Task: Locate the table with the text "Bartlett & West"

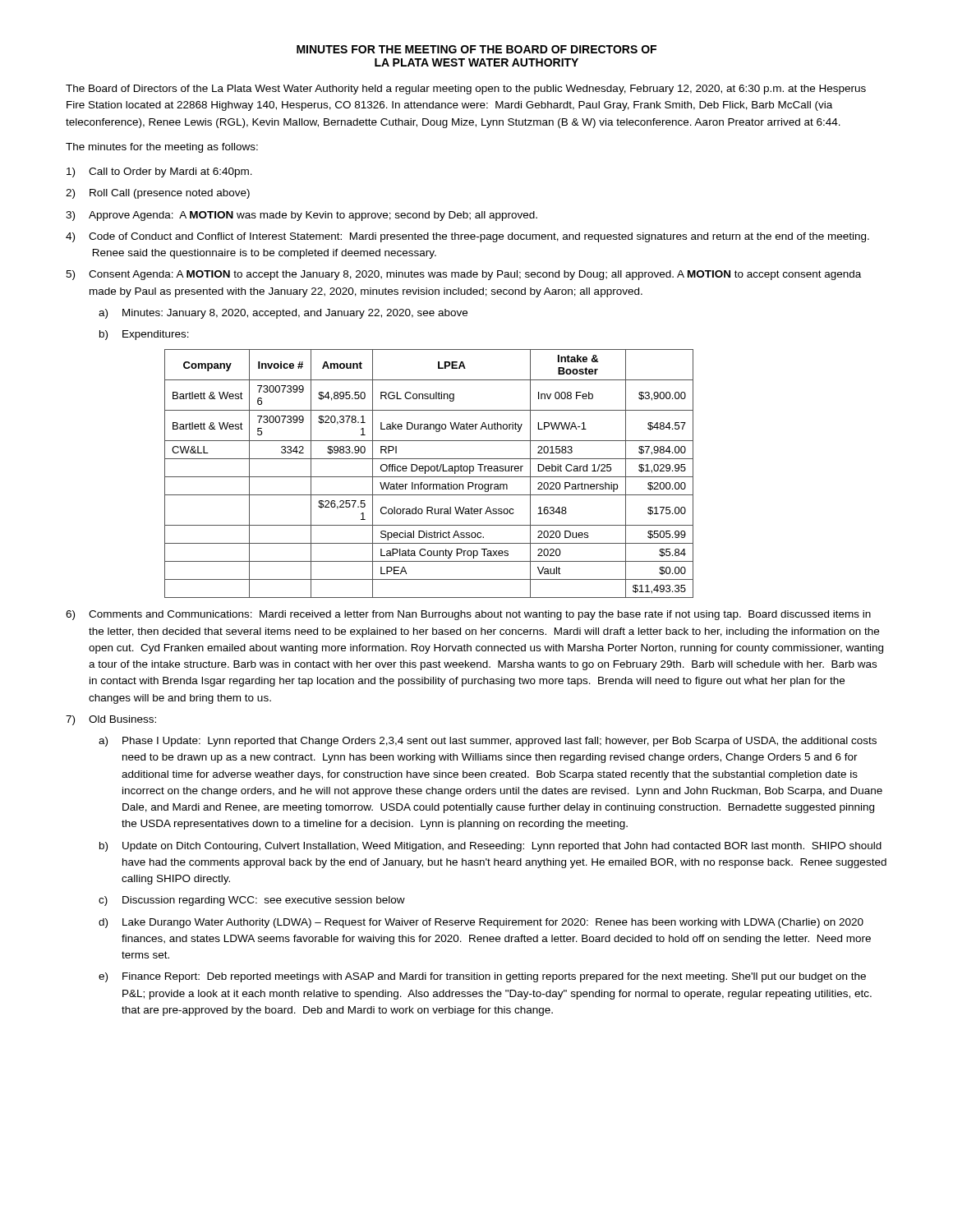Action: [509, 474]
